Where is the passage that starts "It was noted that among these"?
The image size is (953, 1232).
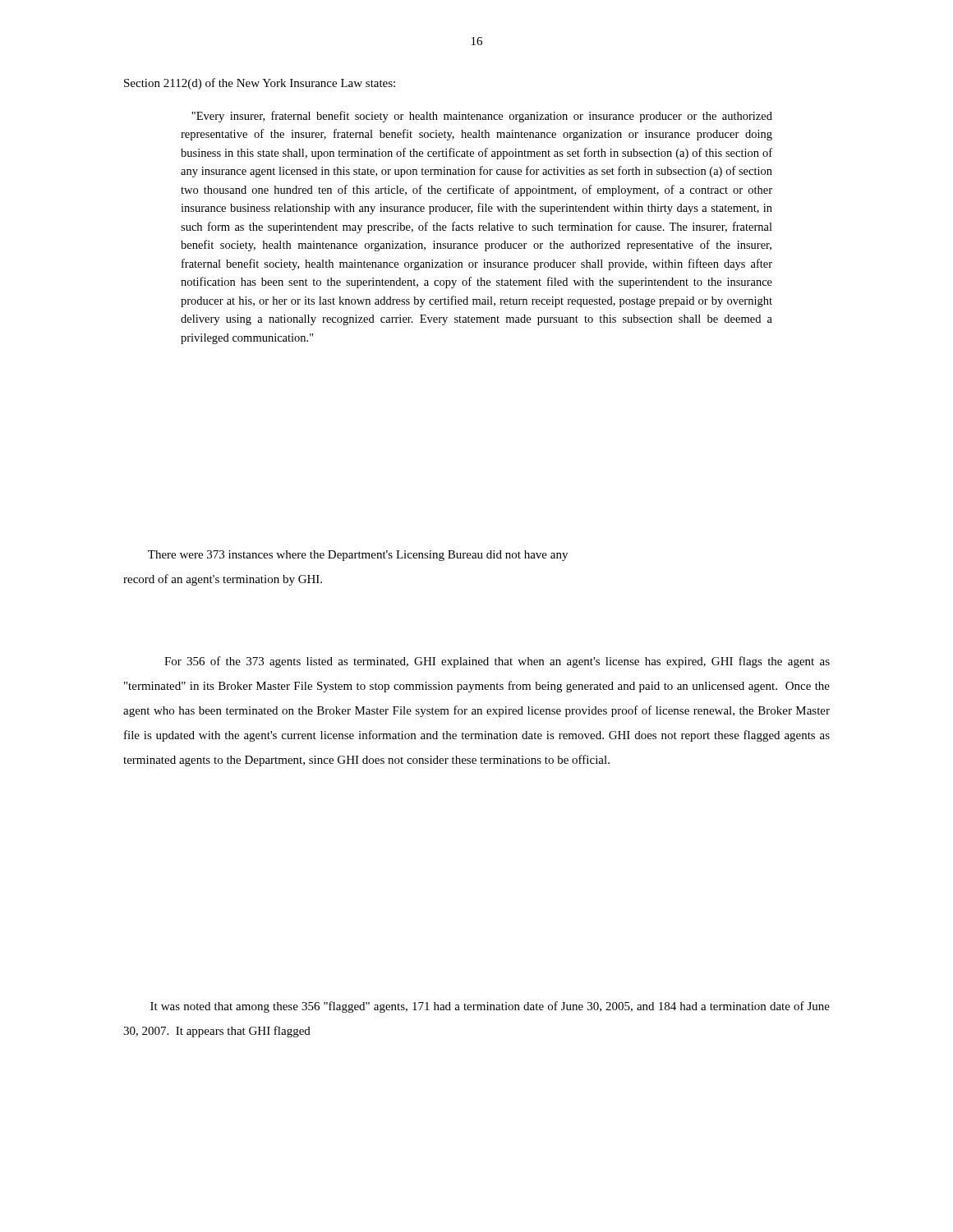coord(476,1018)
